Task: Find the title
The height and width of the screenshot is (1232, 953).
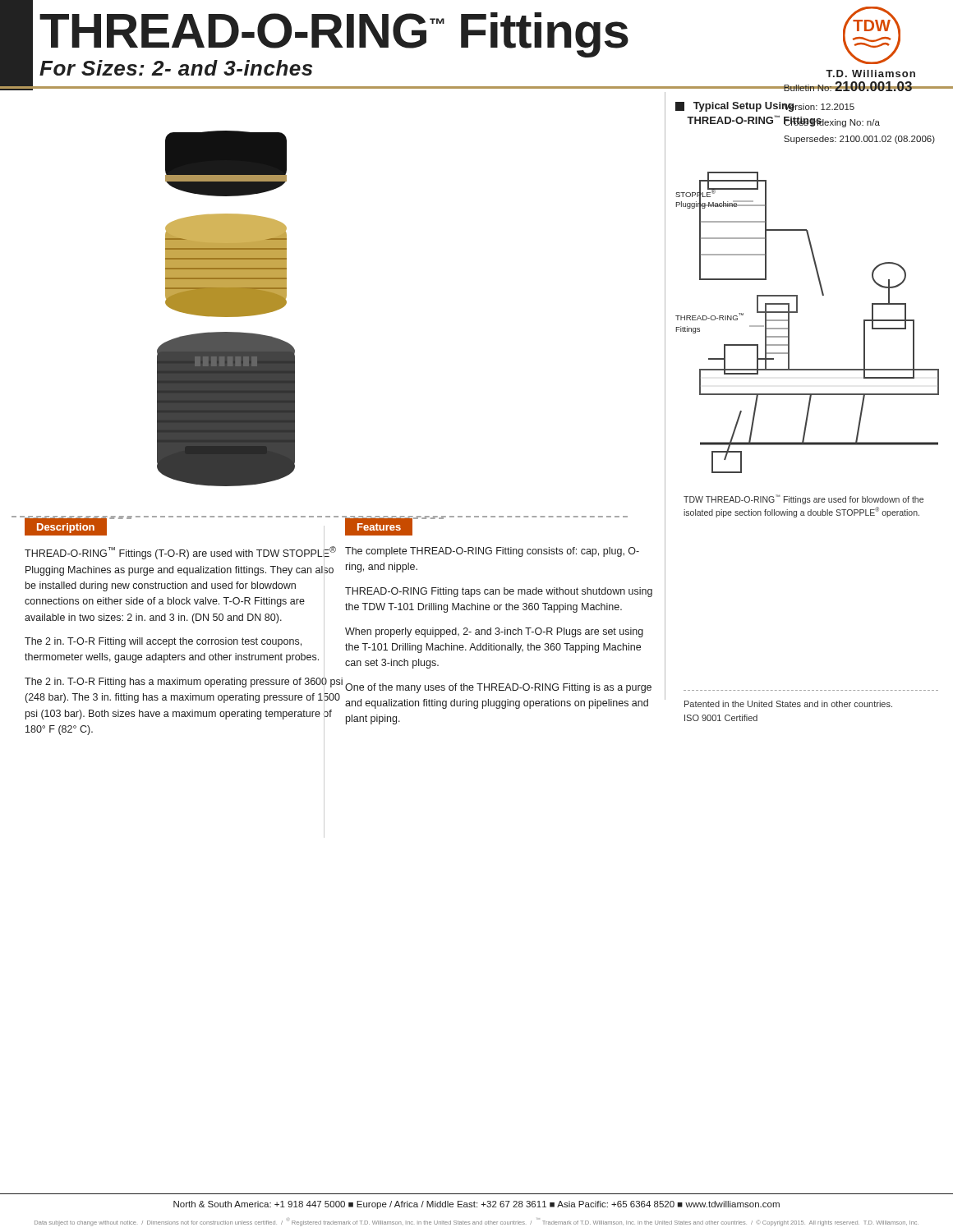Action: click(334, 31)
